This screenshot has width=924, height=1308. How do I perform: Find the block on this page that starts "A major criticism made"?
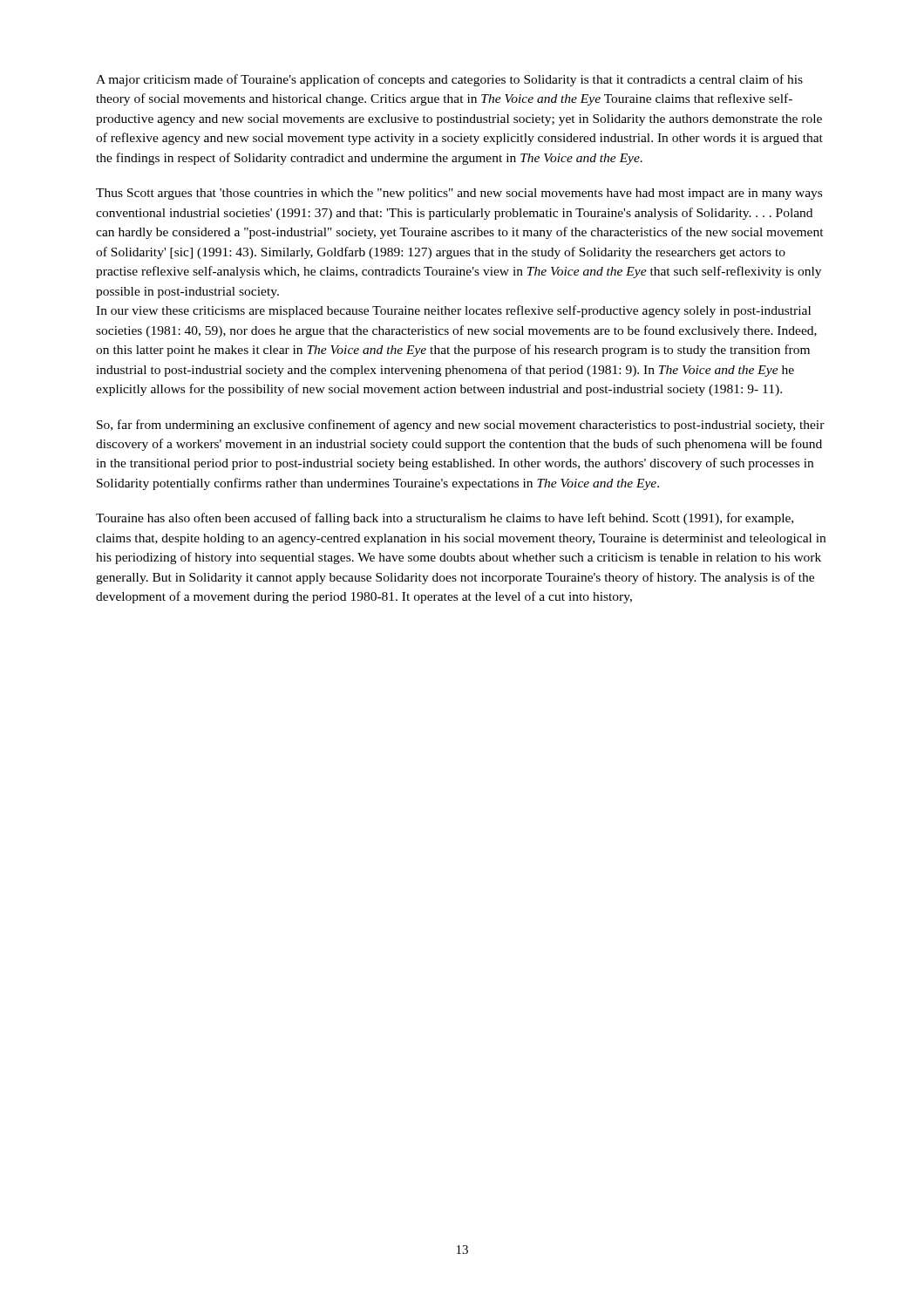click(x=462, y=119)
